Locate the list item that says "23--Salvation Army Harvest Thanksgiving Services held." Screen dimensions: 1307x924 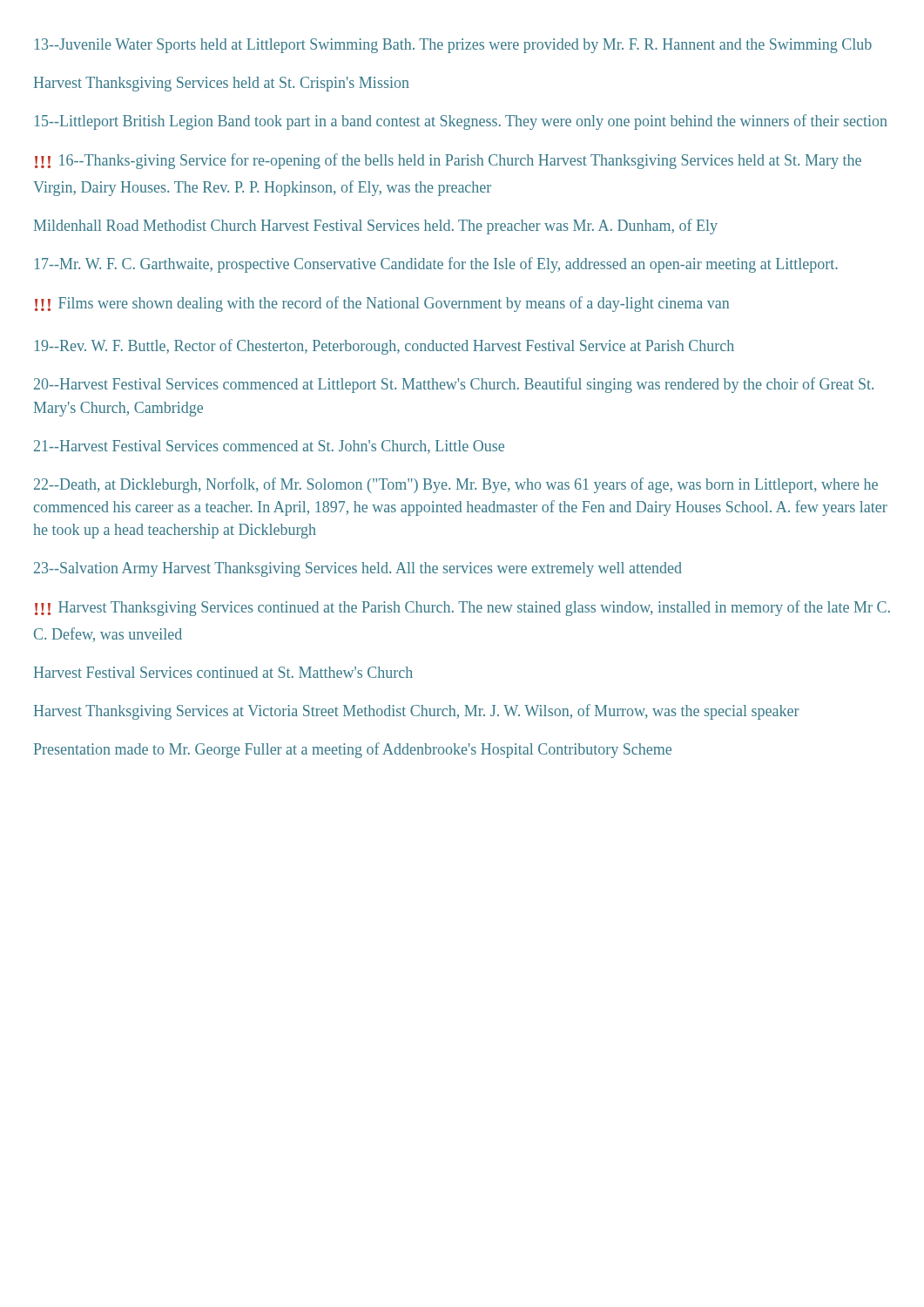tap(357, 568)
